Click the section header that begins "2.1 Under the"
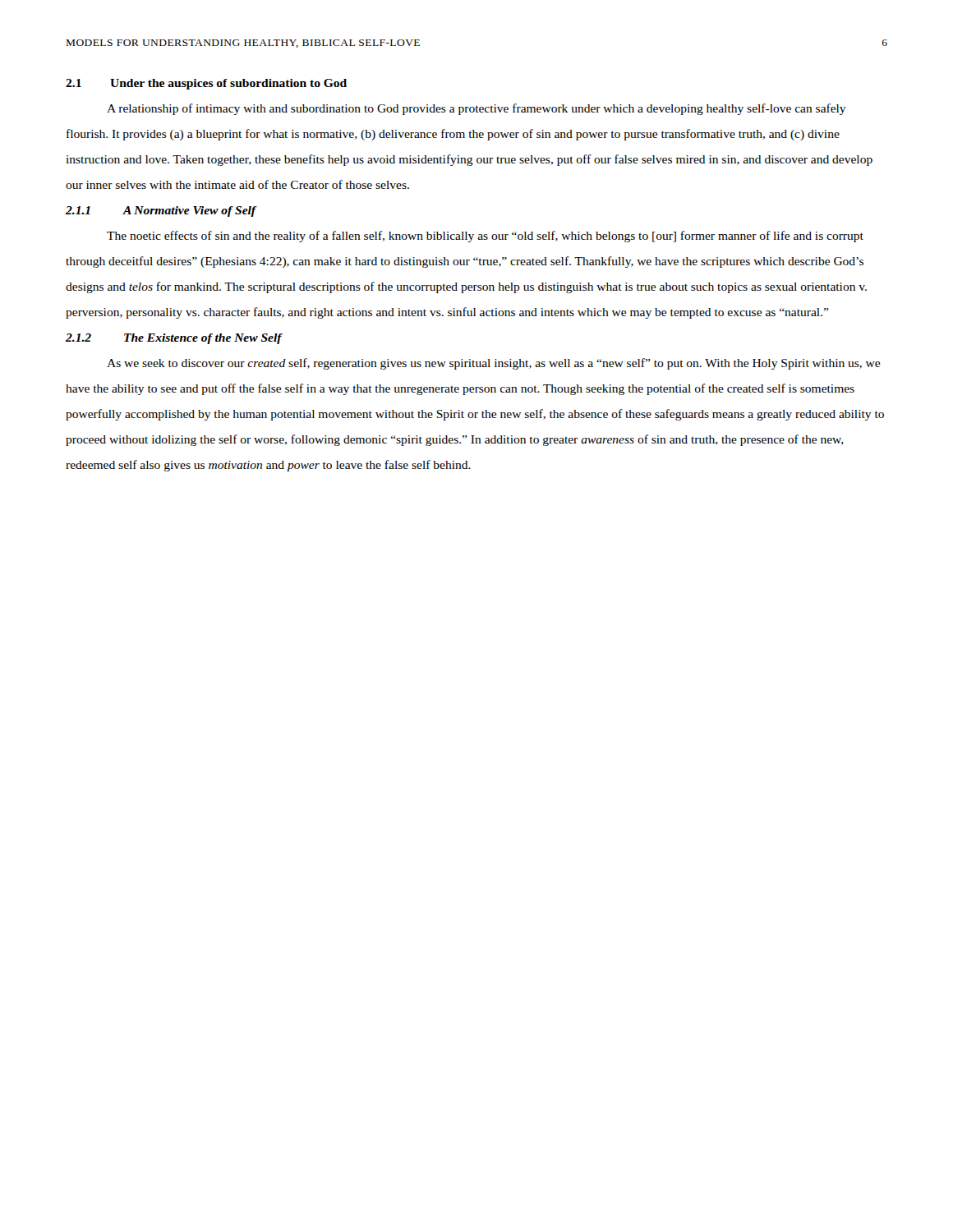This screenshot has height=1232, width=953. click(206, 83)
